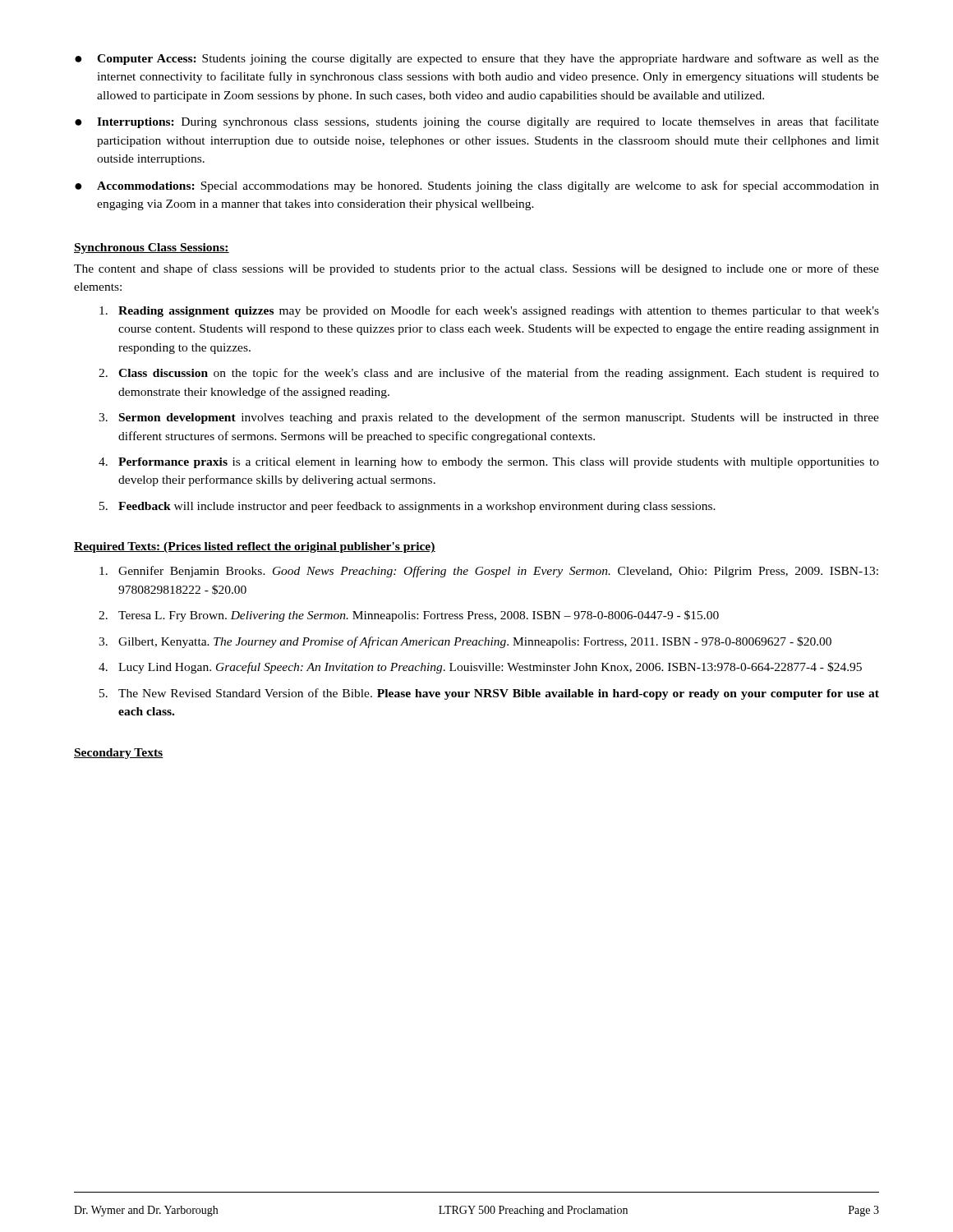Where is the passage that starts "2. Class discussion on the topic for"?
953x1232 pixels.
pyautogui.click(x=489, y=382)
